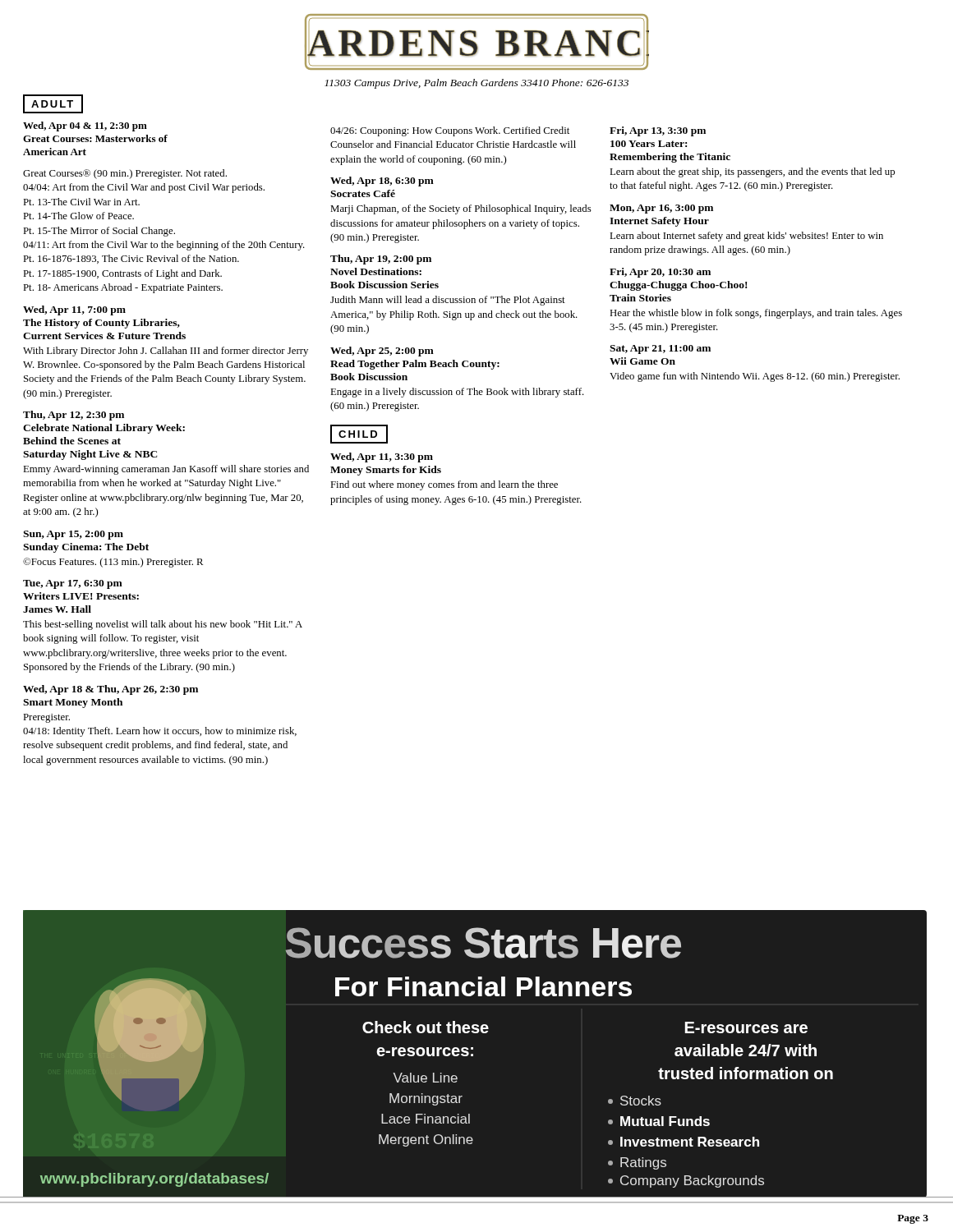Find the text block starting "This best-selling novelist will talk about"
Screen dimensions: 1232x953
coord(162,646)
